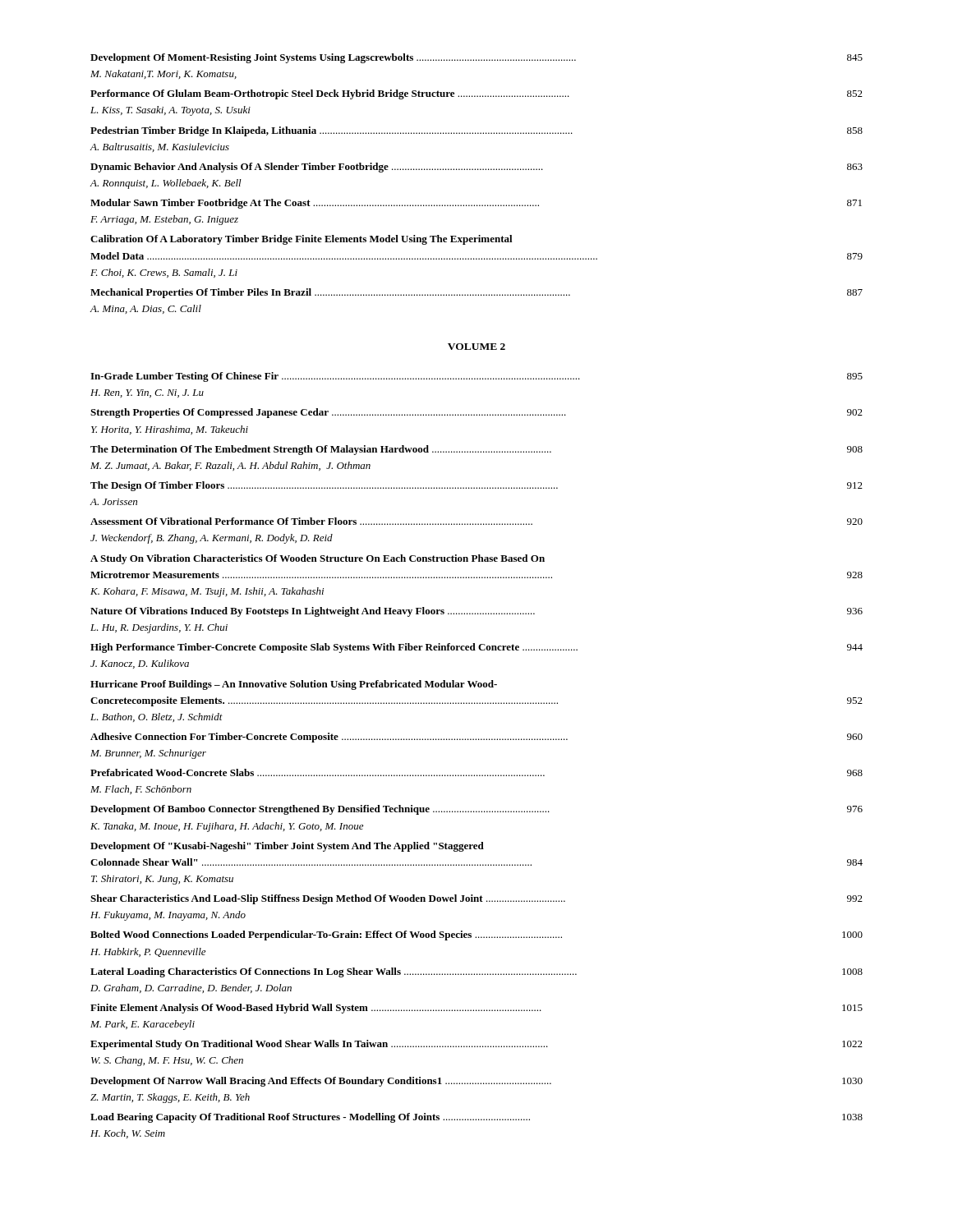Point to the text starting "VOLUME 2"

476,346
